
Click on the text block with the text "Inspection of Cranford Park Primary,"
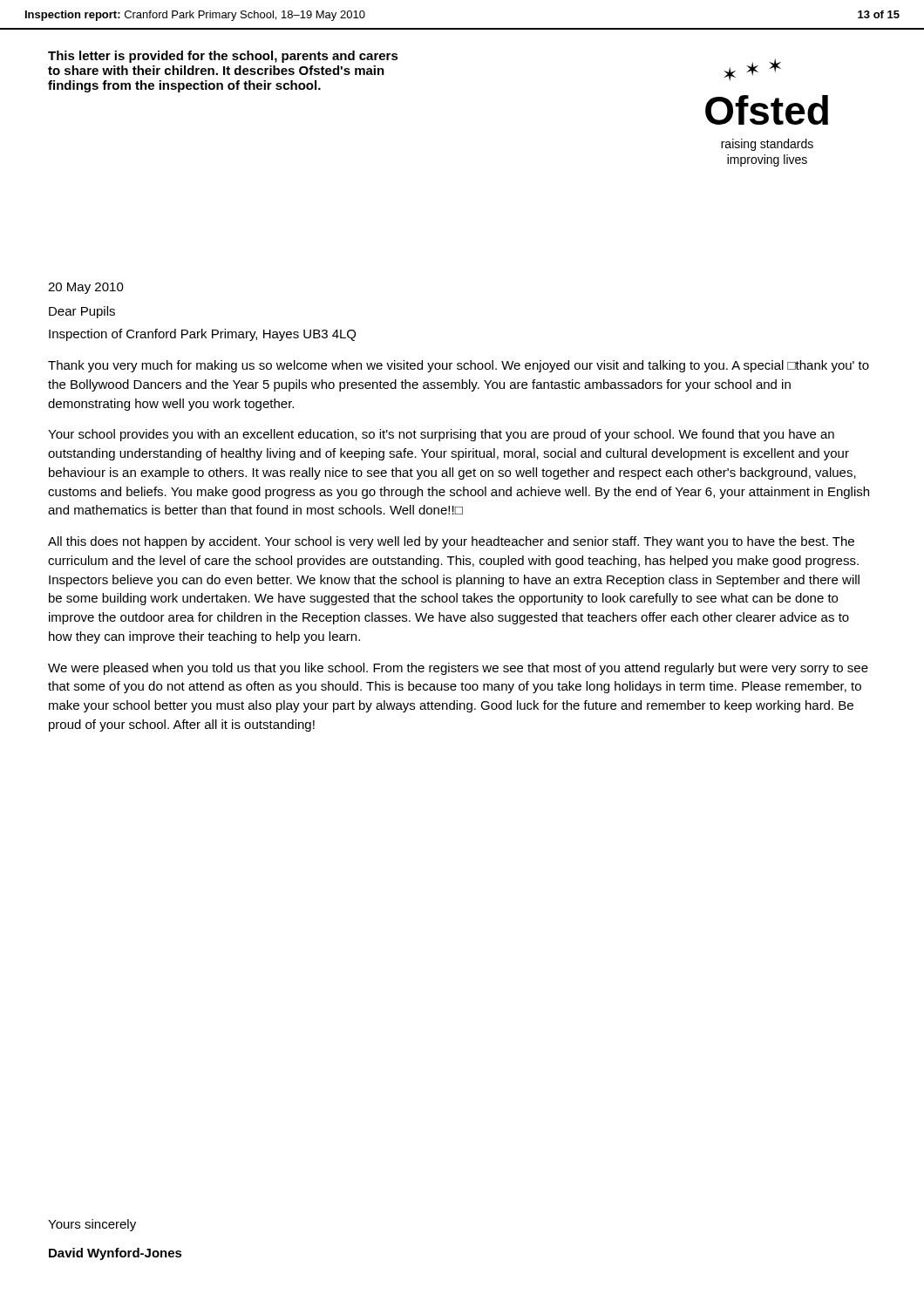[x=202, y=334]
